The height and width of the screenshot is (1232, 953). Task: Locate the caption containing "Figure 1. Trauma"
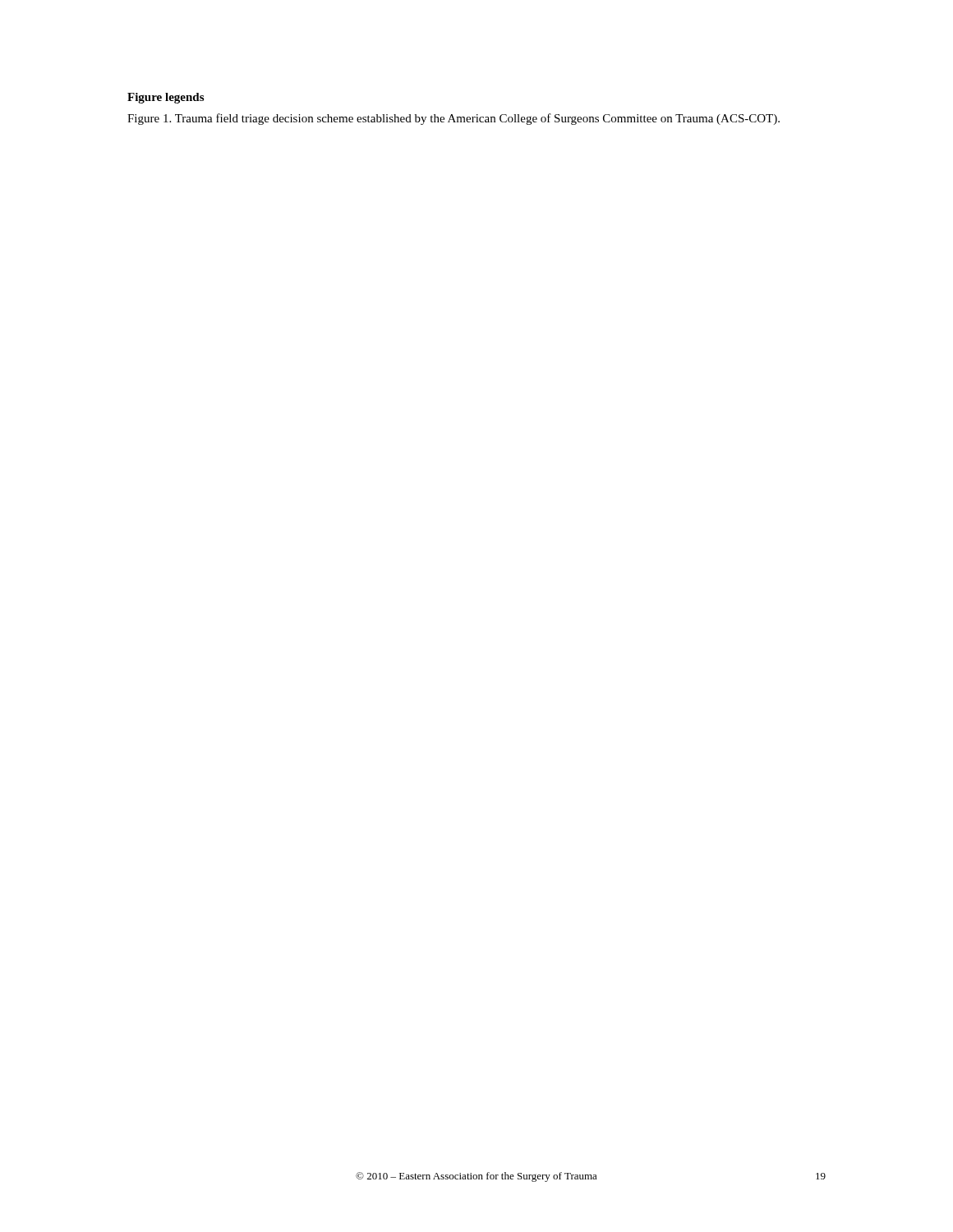476,119
